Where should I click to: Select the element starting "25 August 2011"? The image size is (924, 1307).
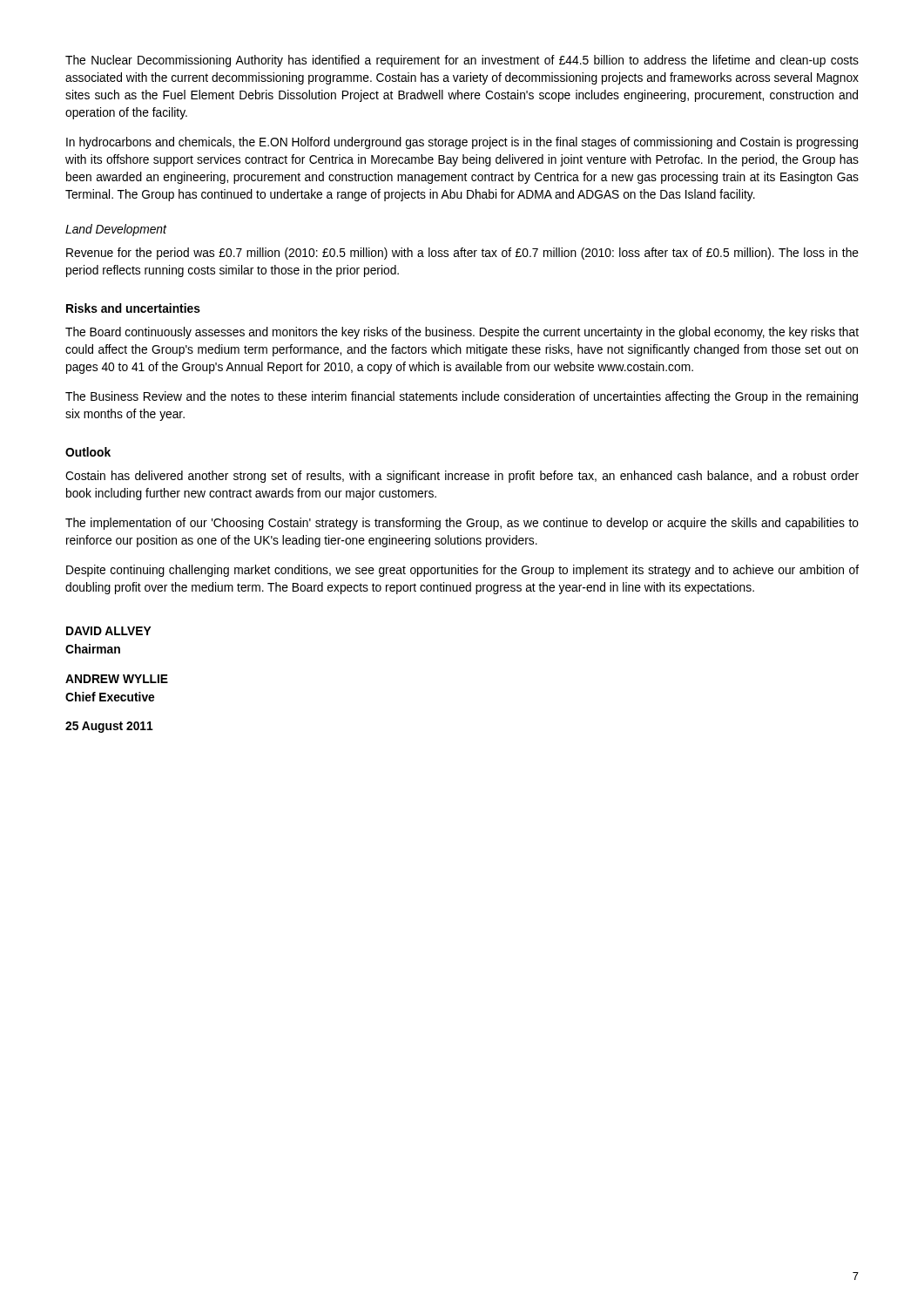(x=109, y=726)
